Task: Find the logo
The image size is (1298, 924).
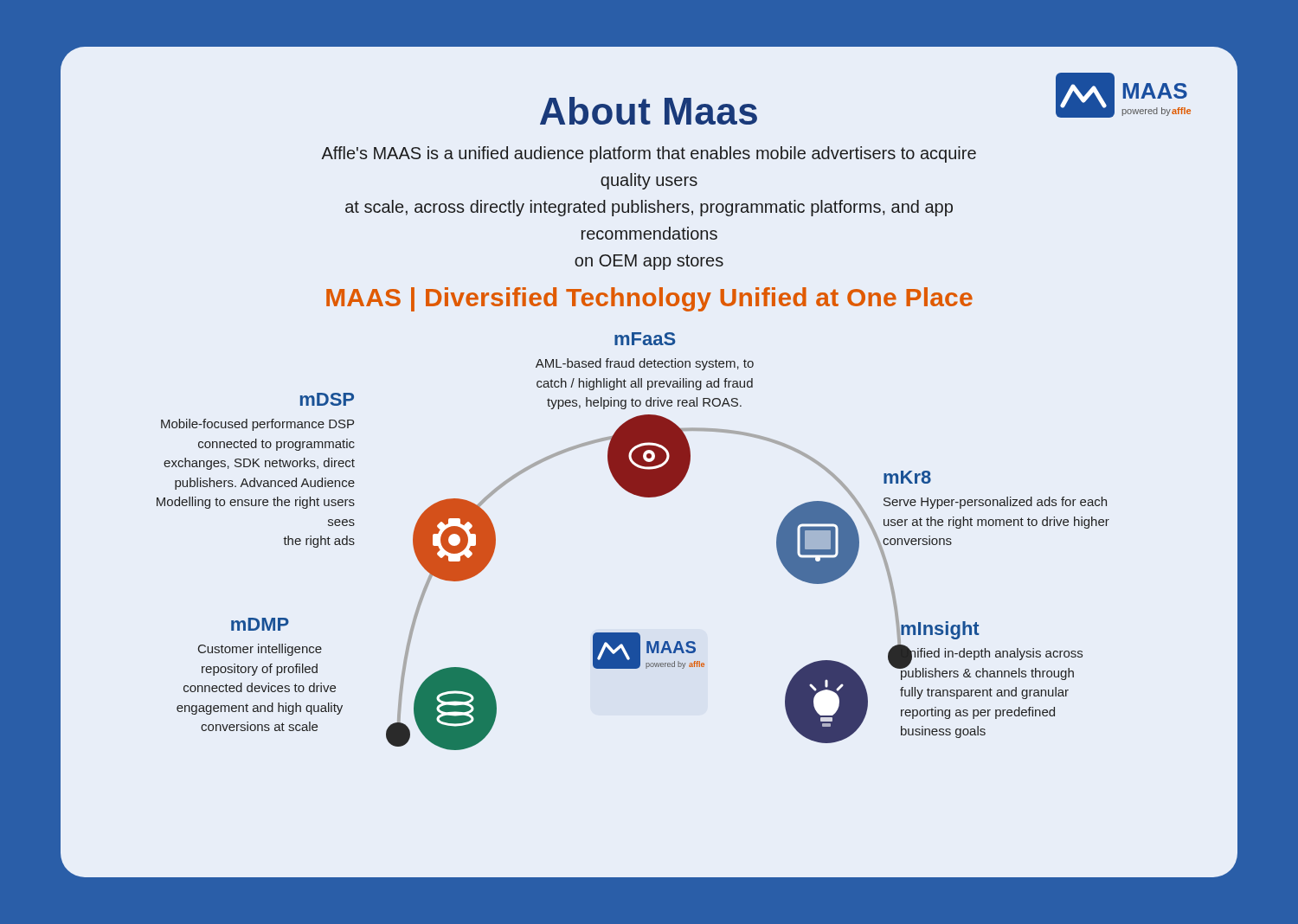Action: tap(1125, 100)
